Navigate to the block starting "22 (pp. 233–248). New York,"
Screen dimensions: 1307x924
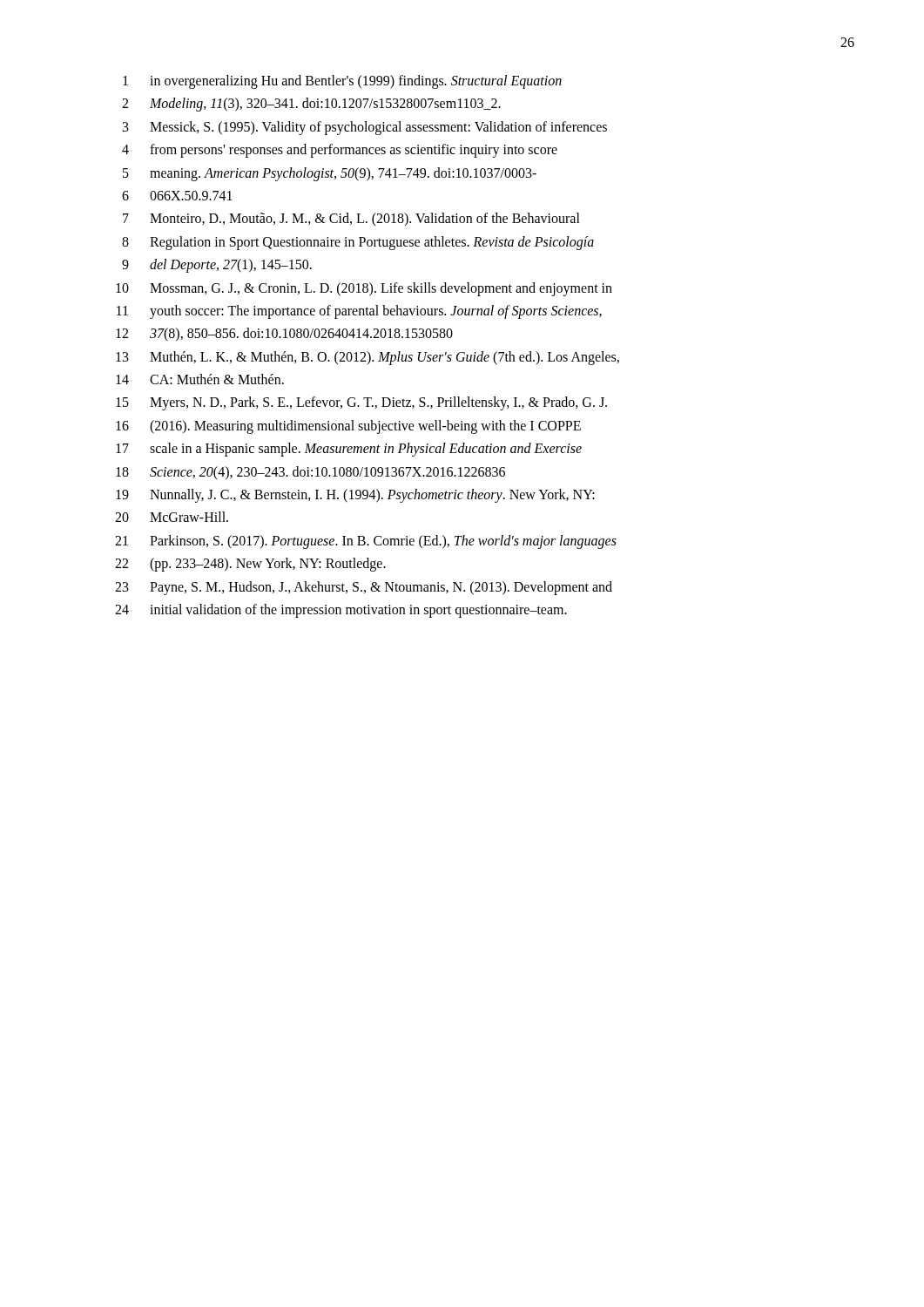click(250, 565)
